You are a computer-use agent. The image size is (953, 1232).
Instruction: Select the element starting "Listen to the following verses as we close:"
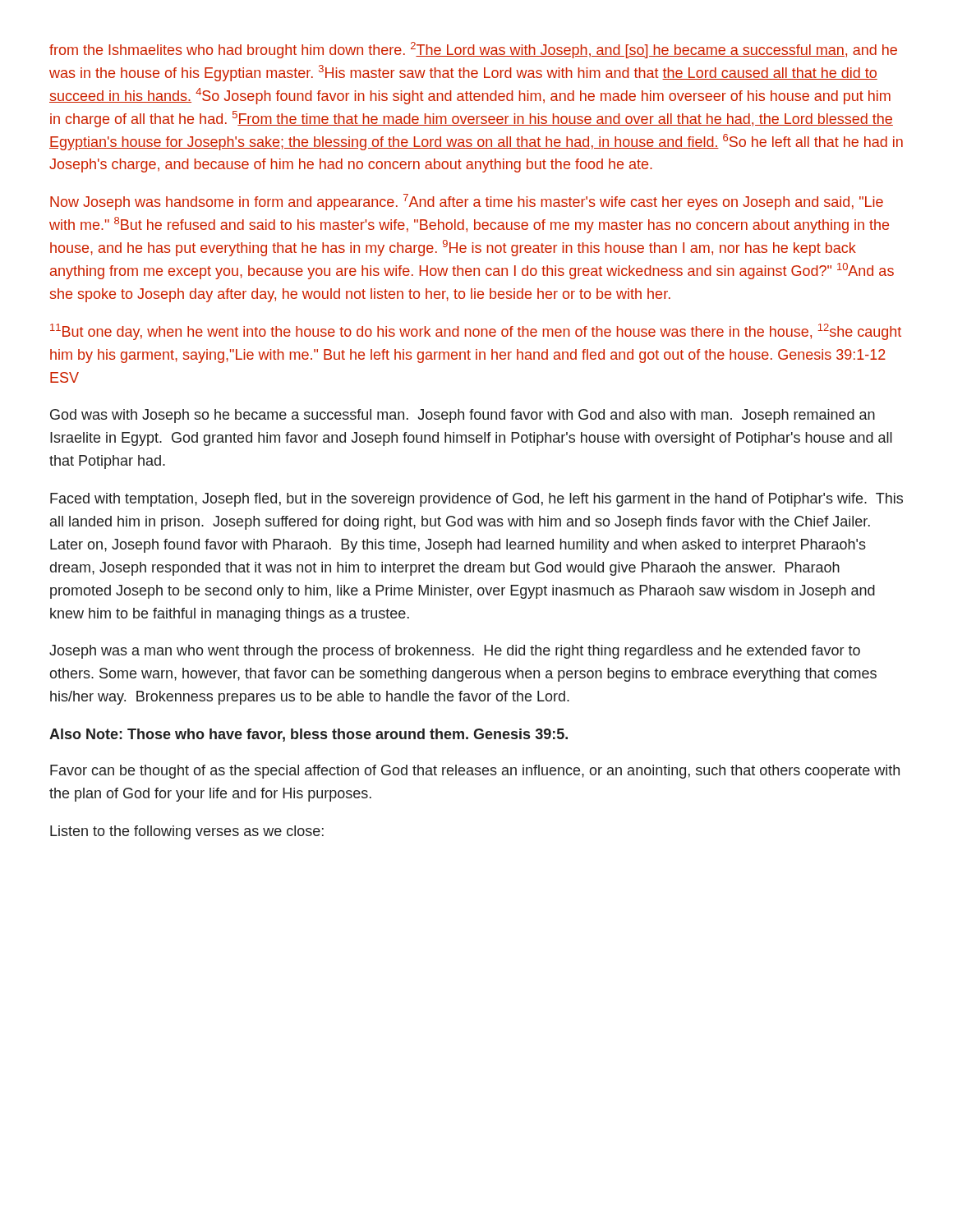pyautogui.click(x=187, y=831)
